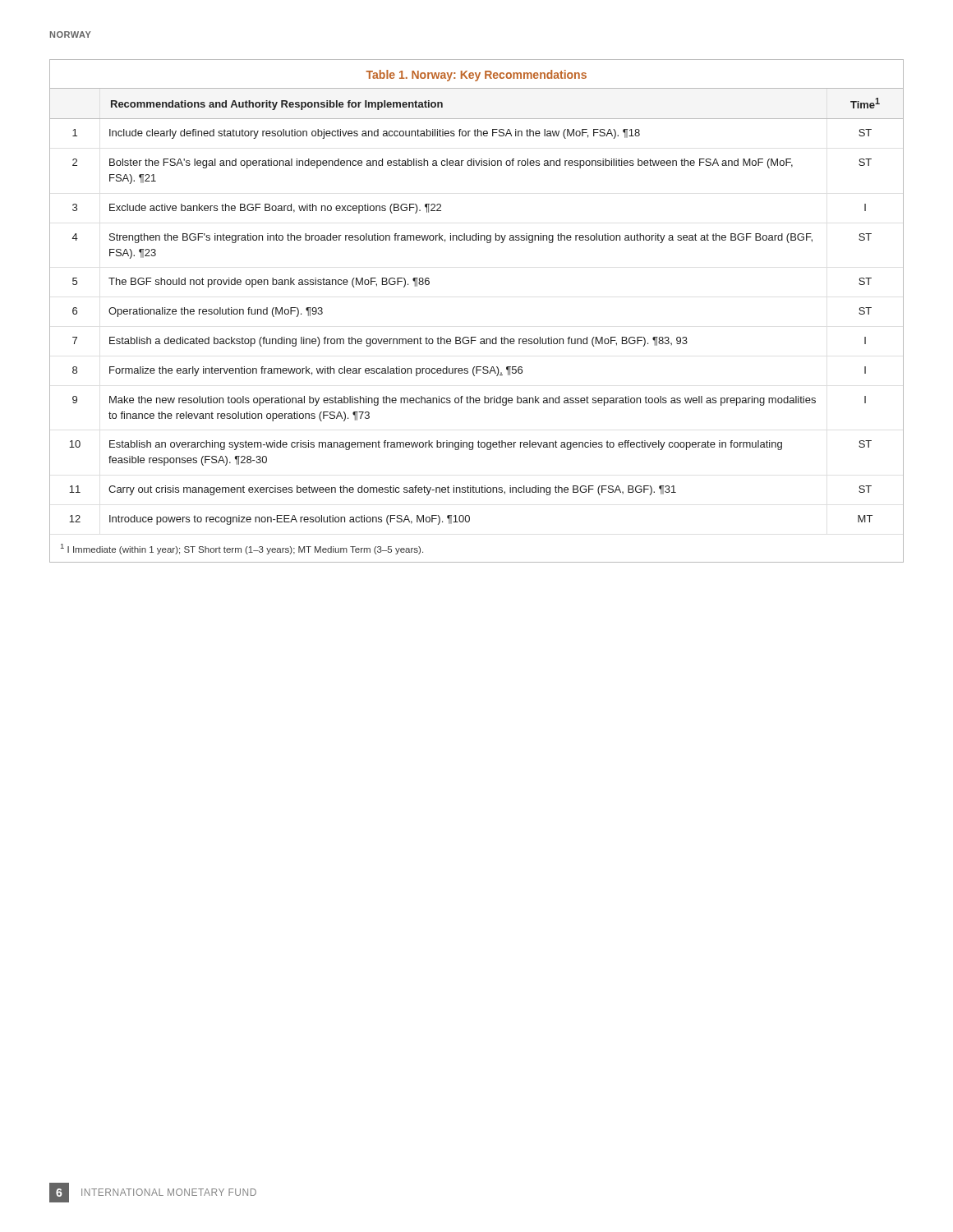Locate the table with the text "The BGF should not"
Viewport: 953px width, 1232px height.
[x=476, y=311]
